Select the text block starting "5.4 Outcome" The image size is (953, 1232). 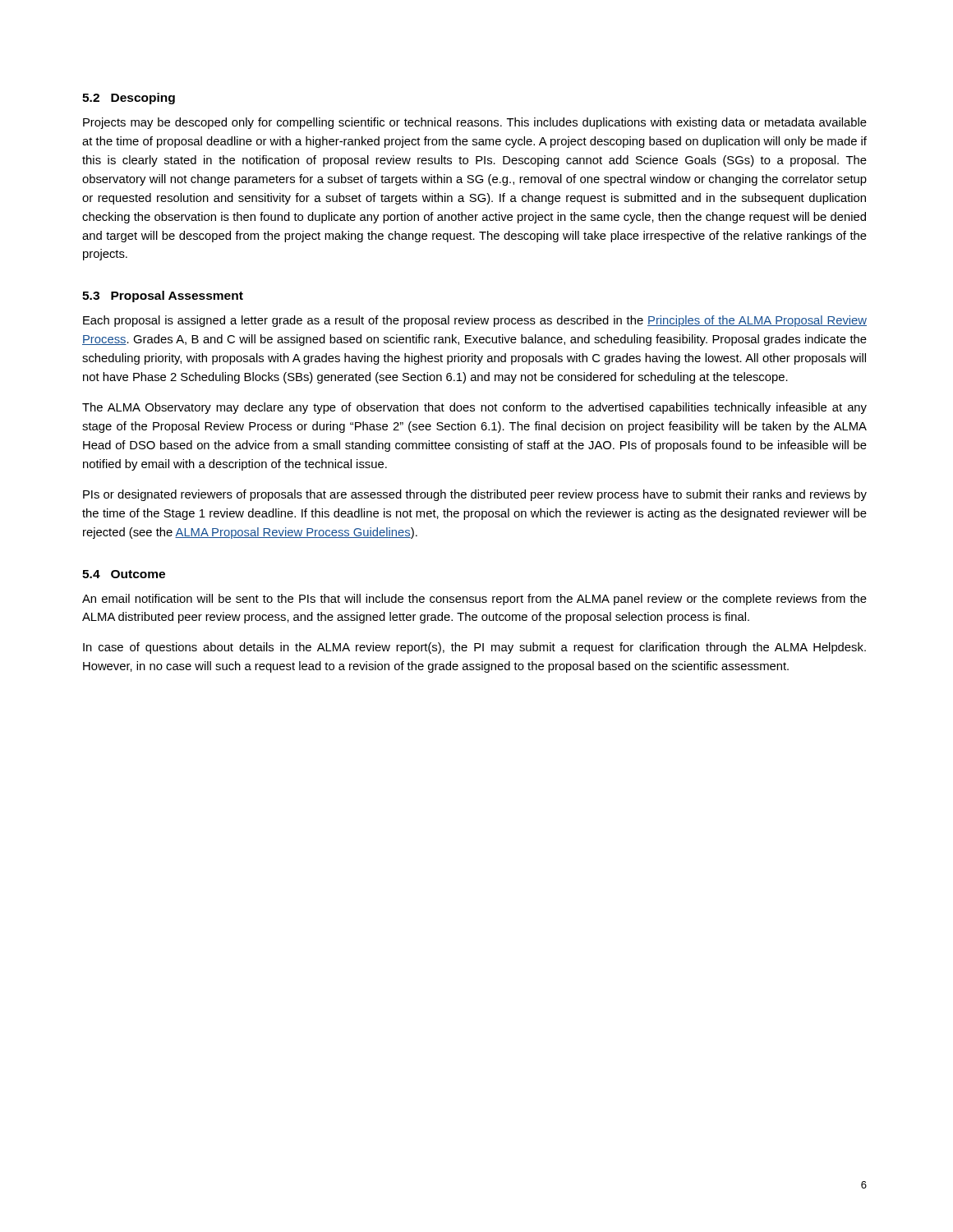click(x=124, y=573)
